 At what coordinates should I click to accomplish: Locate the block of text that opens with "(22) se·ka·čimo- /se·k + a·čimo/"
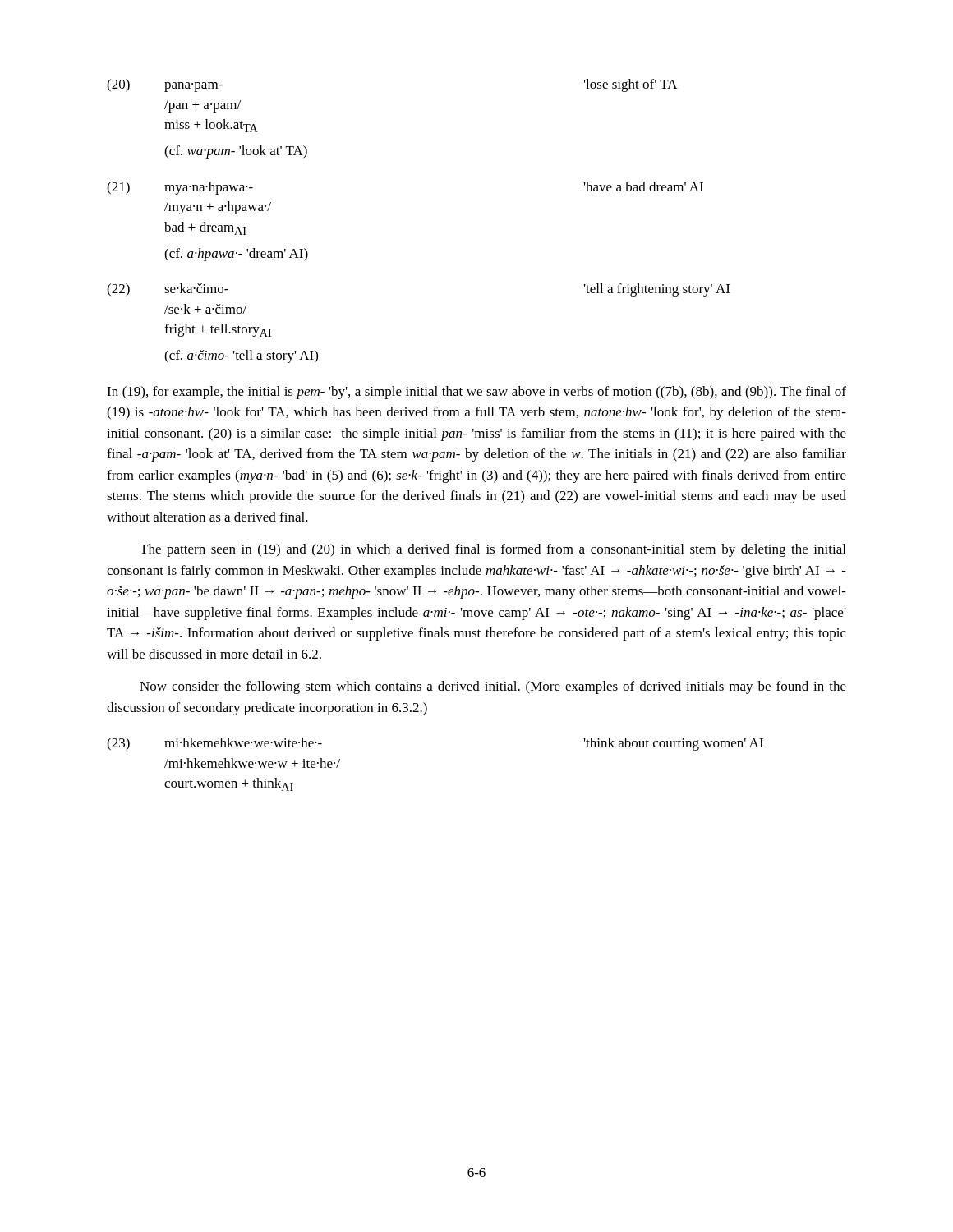point(187,291)
